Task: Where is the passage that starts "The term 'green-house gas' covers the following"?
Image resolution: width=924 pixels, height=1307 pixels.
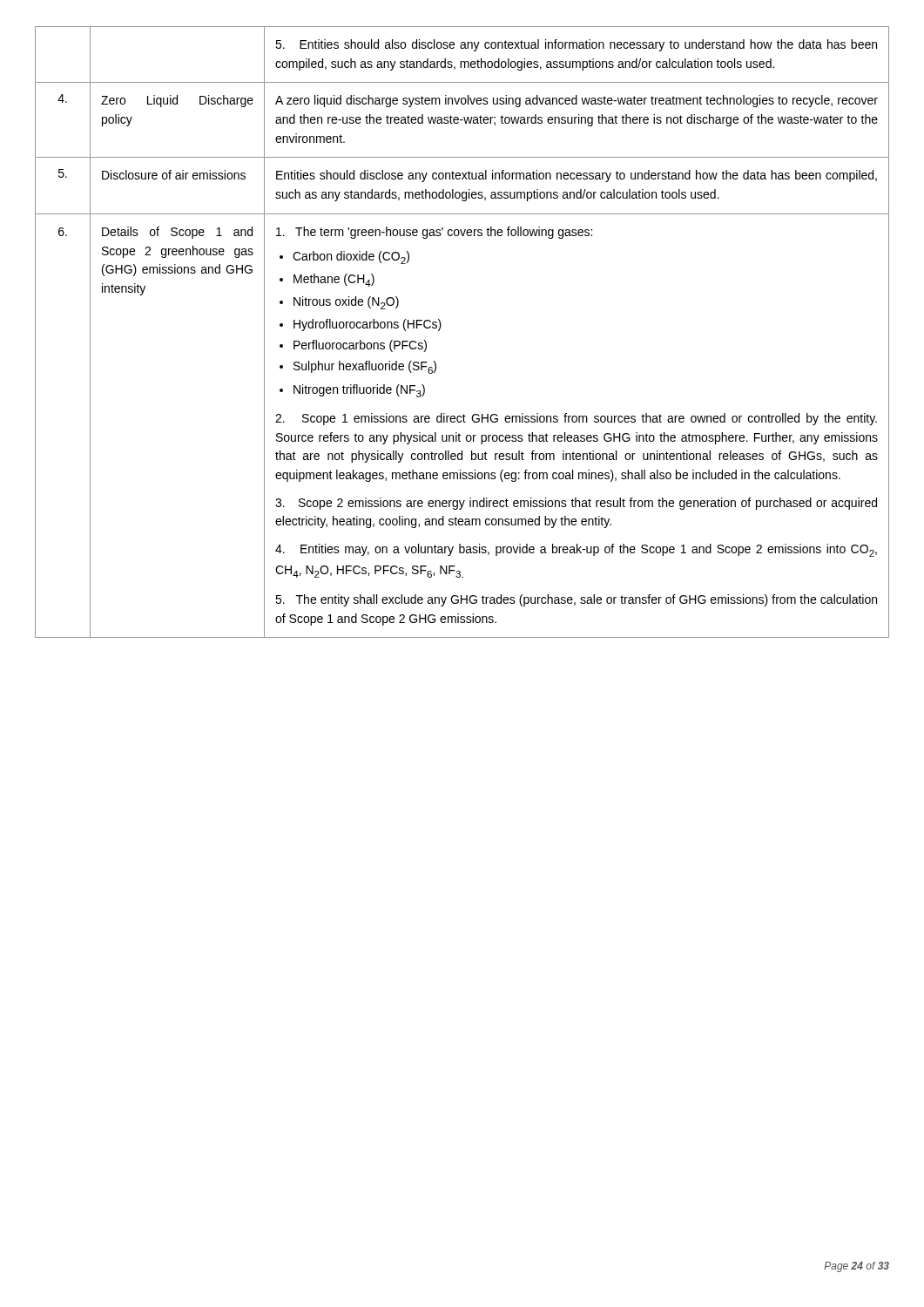Action: pyautogui.click(x=434, y=233)
